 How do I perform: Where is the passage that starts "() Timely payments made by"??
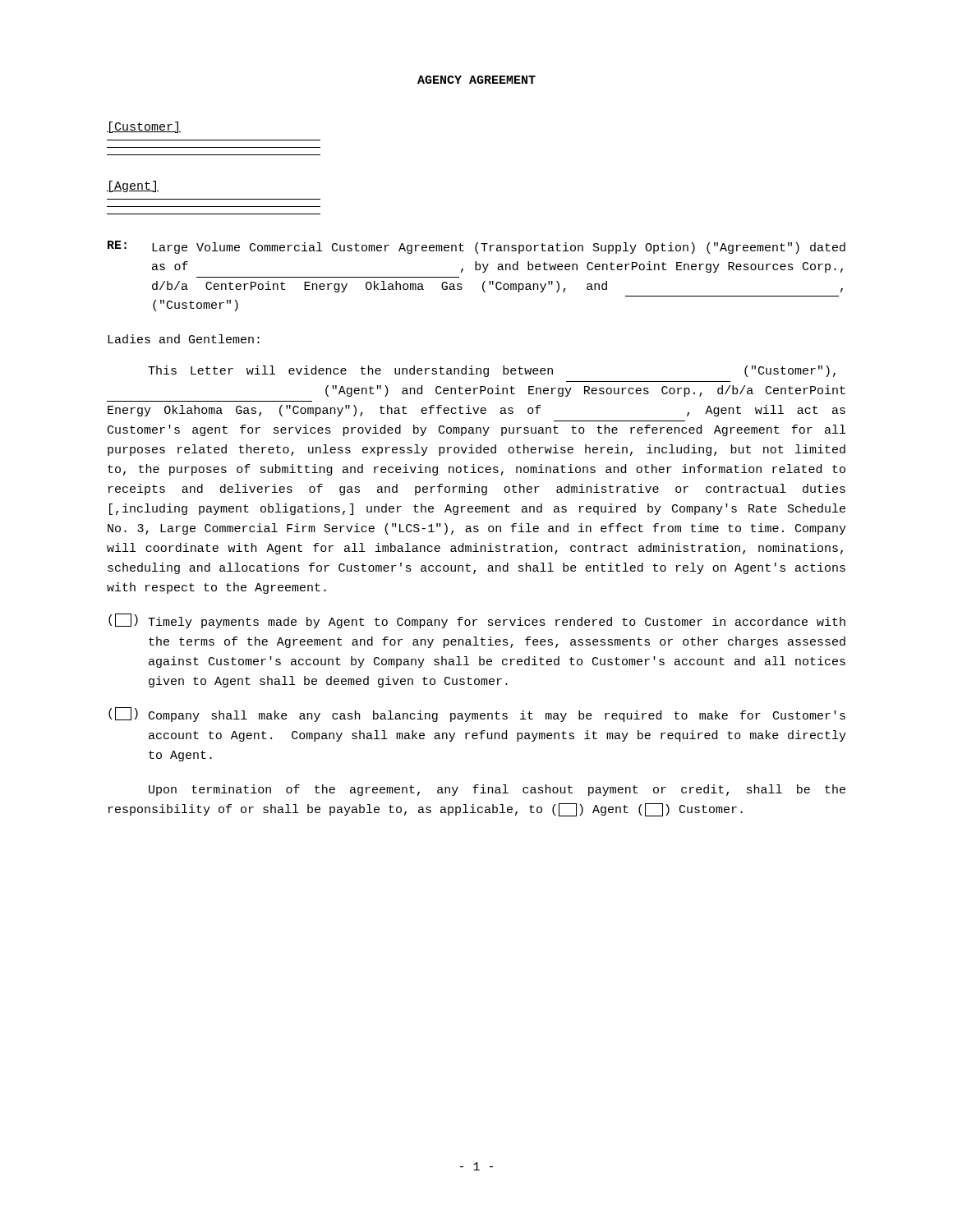[476, 653]
